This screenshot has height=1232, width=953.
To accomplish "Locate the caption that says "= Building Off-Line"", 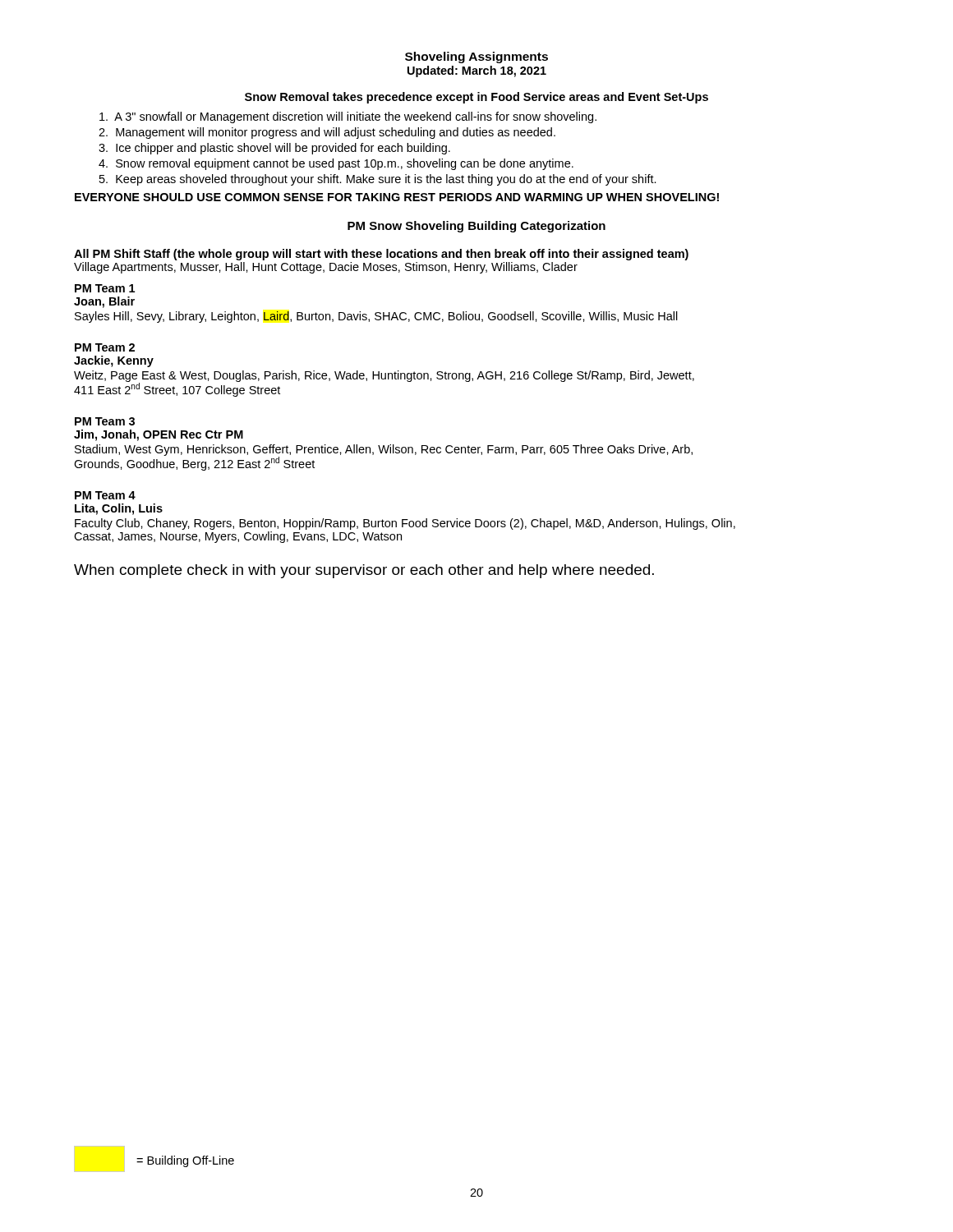I will 185,1160.
